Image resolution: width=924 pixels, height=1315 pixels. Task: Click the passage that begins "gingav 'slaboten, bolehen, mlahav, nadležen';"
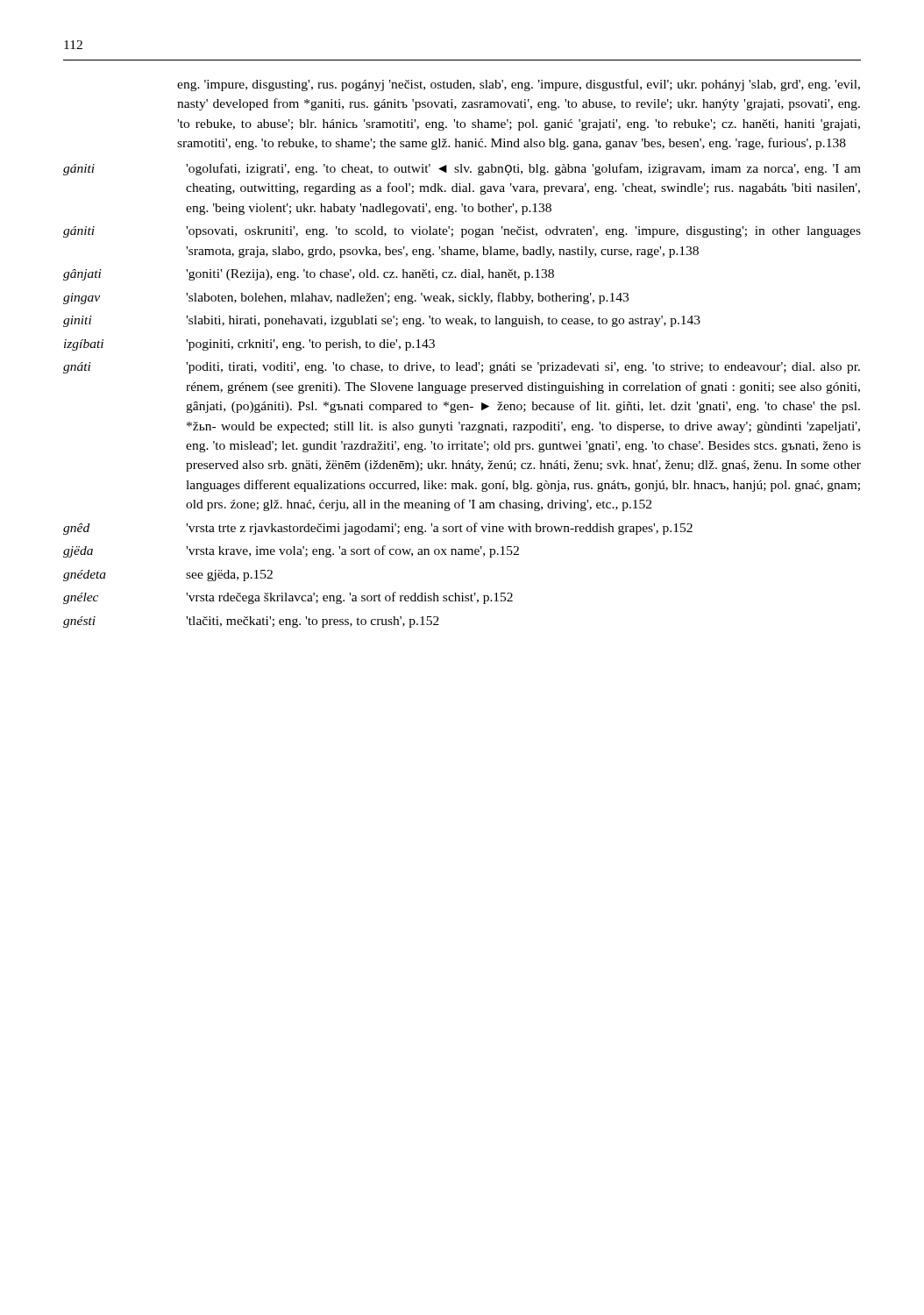click(462, 297)
